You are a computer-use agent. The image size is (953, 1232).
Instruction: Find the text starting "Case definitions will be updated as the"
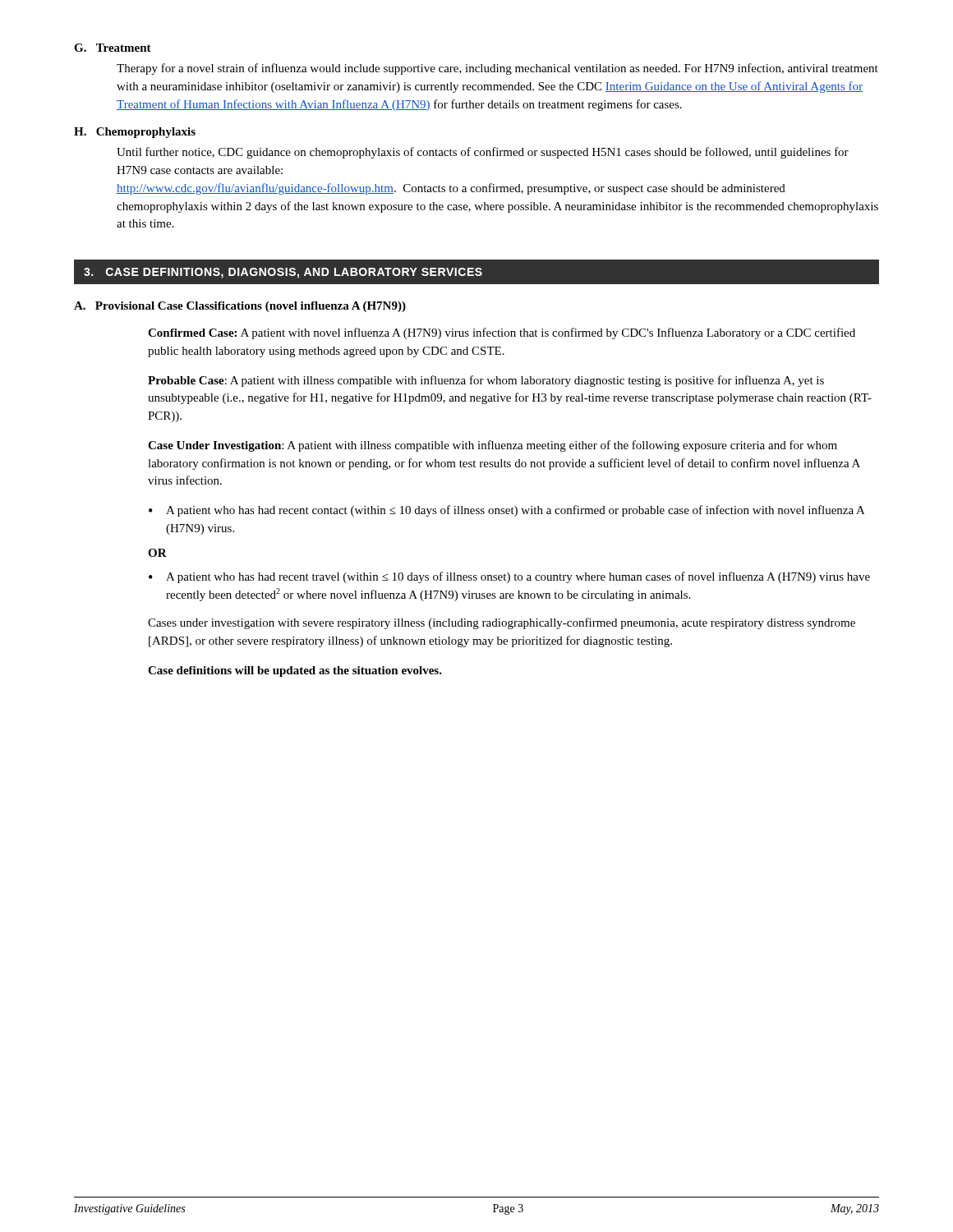tap(295, 670)
